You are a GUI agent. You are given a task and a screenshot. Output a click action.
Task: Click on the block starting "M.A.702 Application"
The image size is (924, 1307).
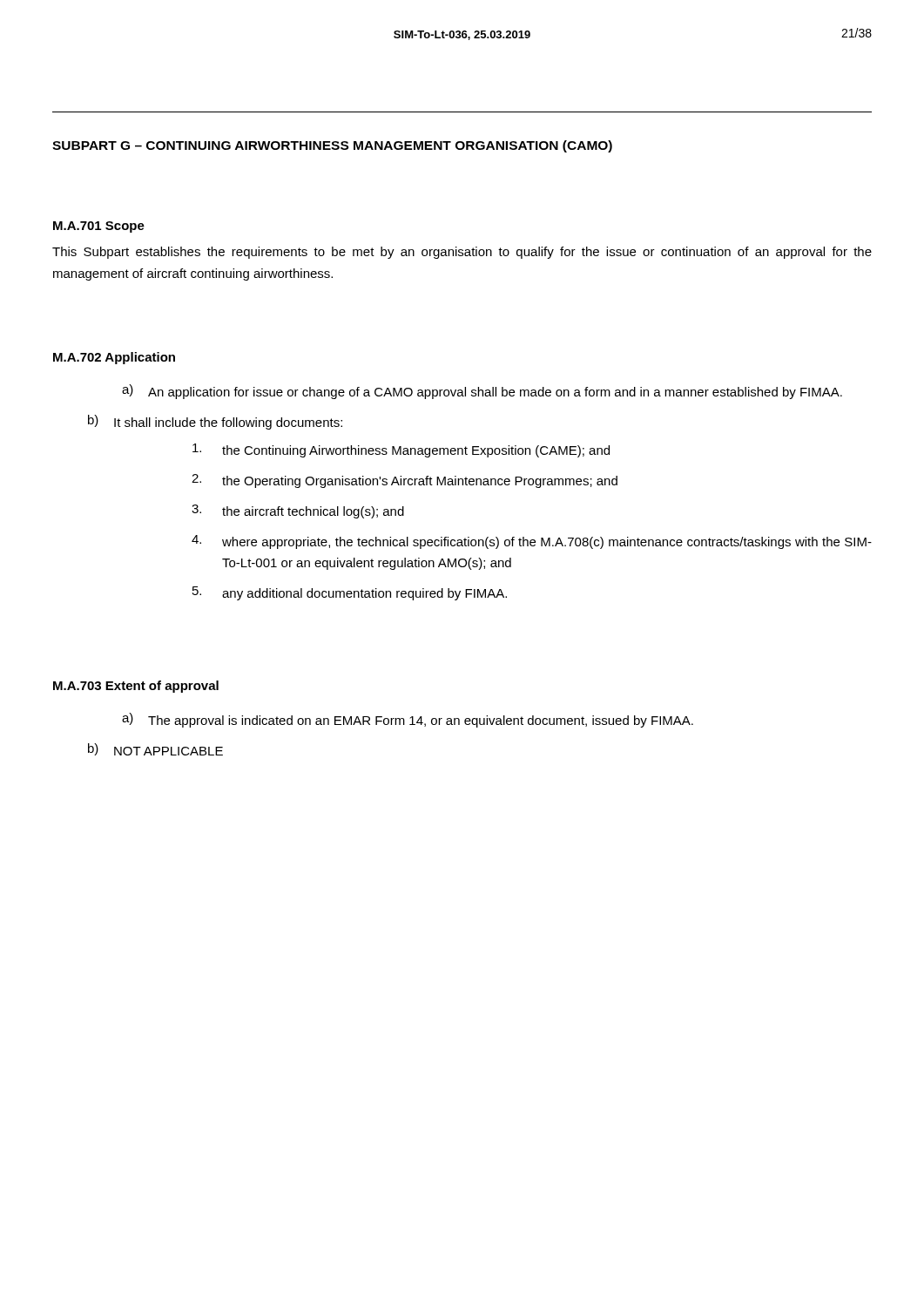point(114,357)
